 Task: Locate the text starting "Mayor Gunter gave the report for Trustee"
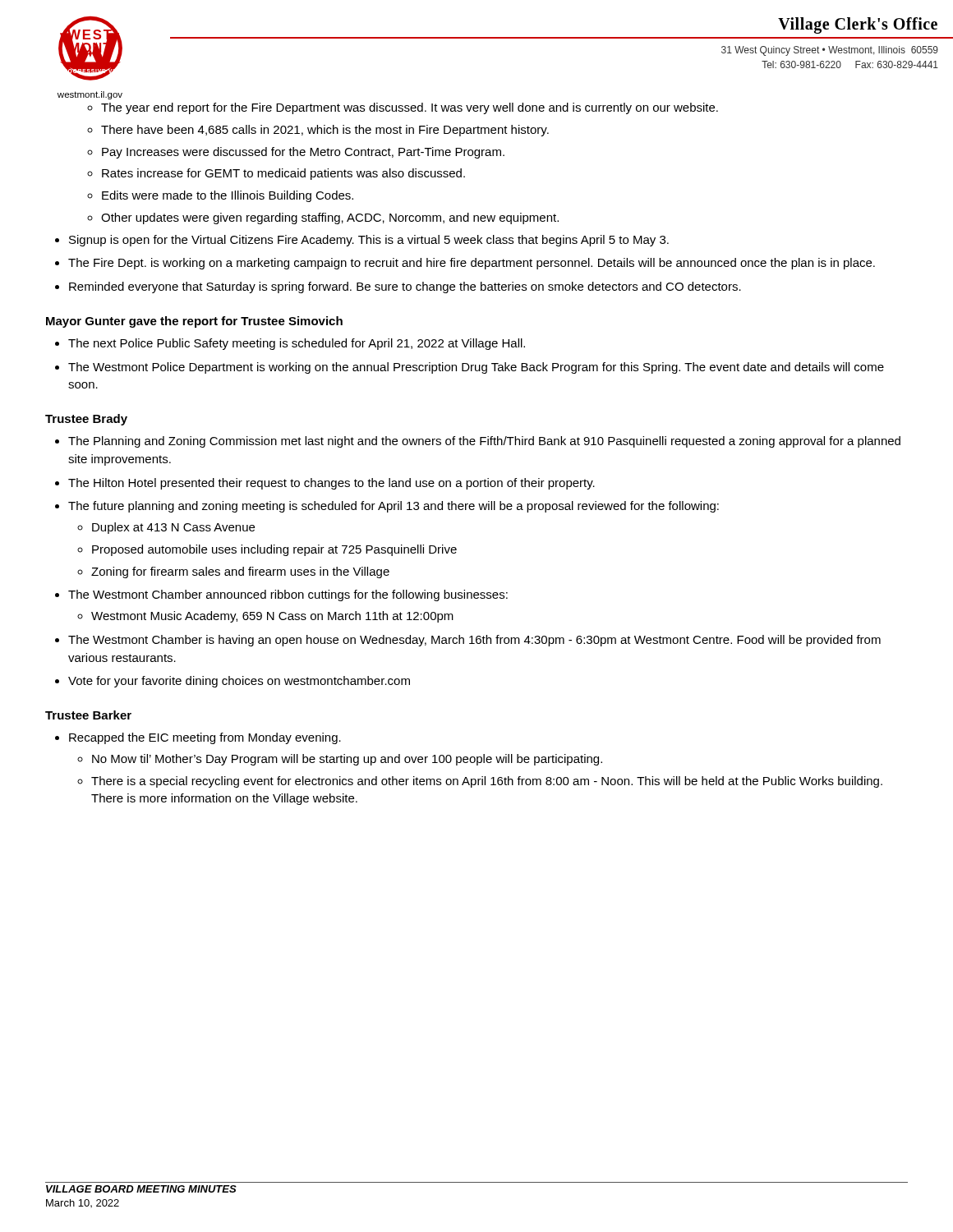click(x=194, y=321)
